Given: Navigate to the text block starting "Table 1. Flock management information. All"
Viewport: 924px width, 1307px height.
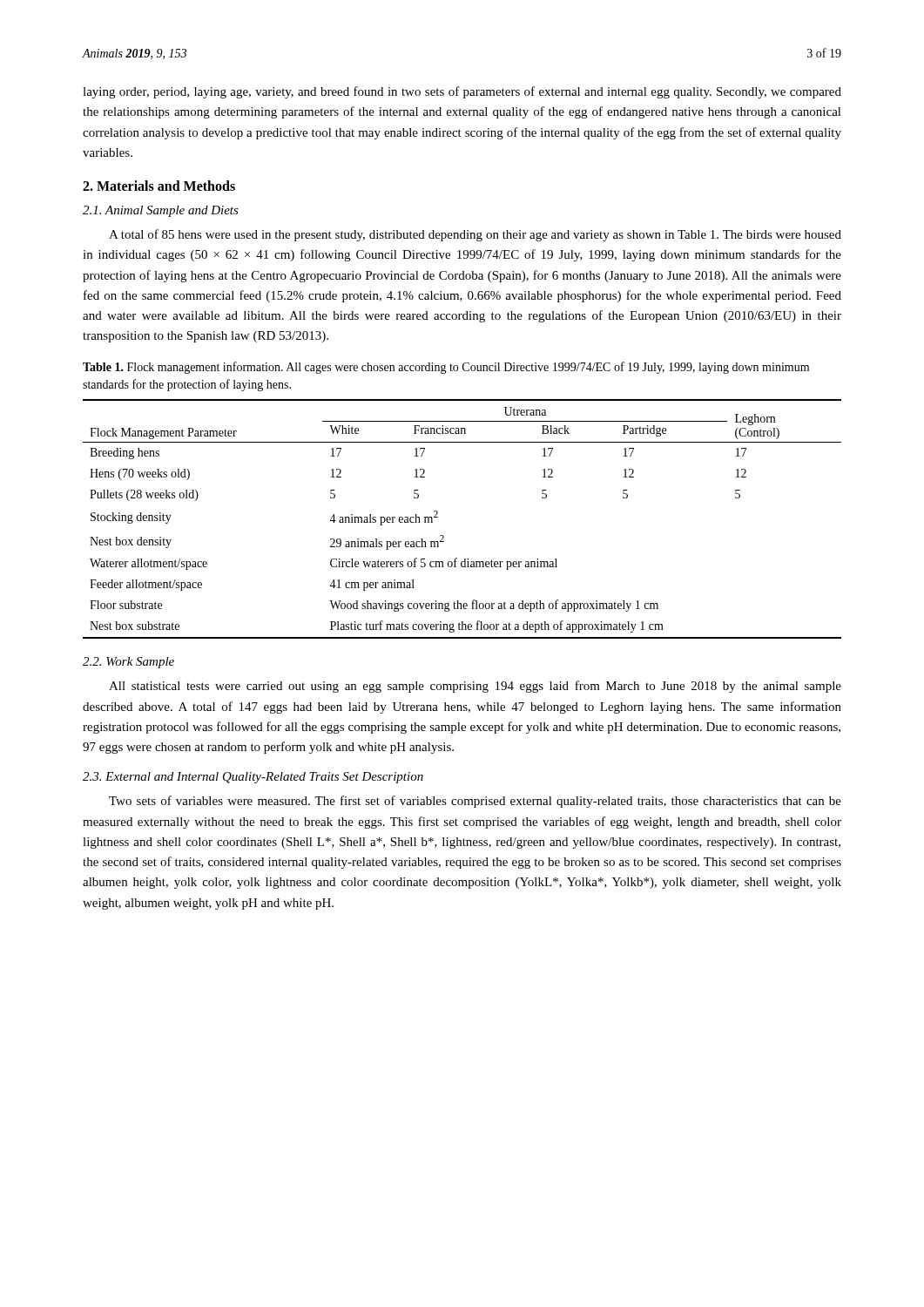Looking at the screenshot, I should pyautogui.click(x=446, y=376).
